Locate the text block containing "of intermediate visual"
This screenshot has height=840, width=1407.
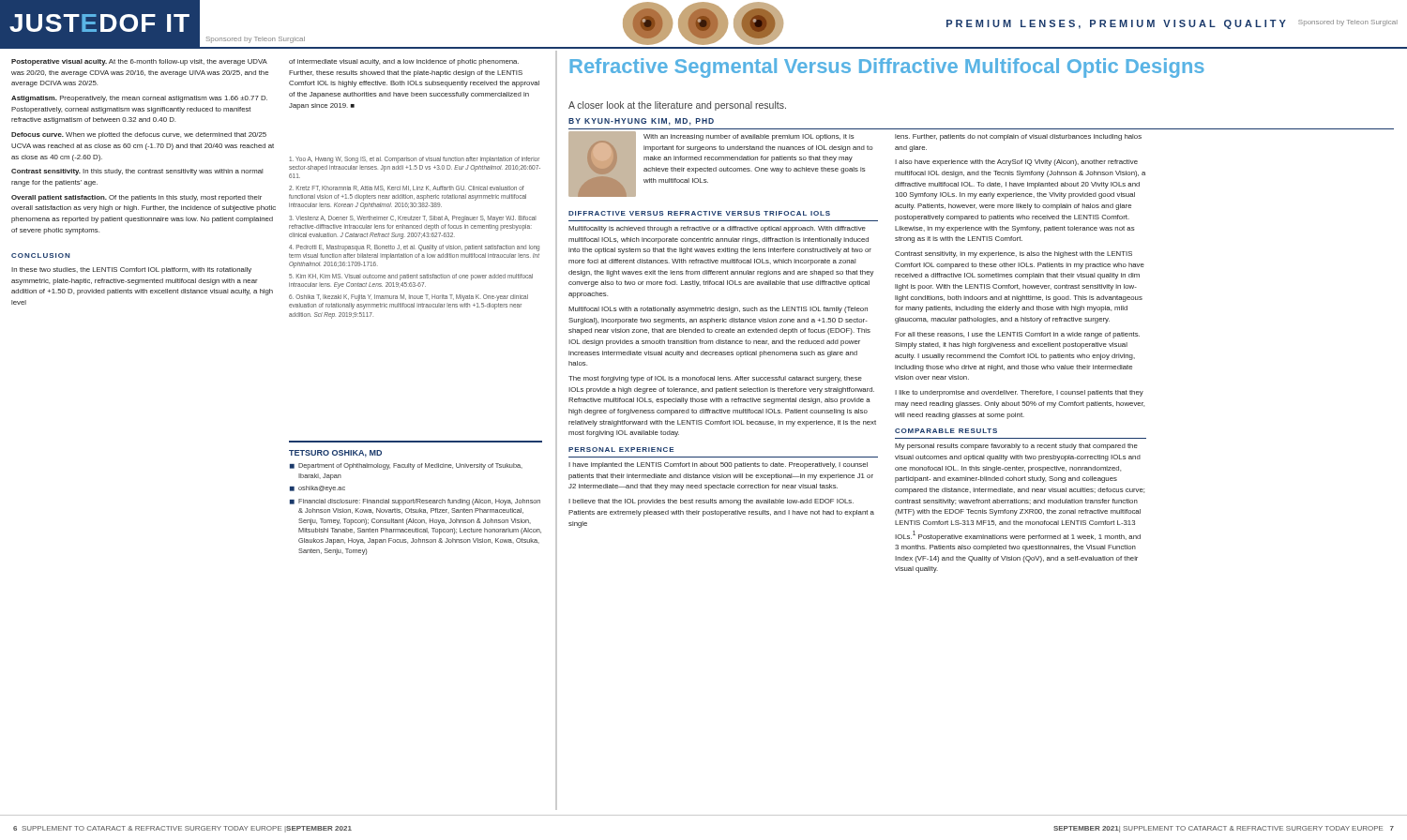click(415, 84)
